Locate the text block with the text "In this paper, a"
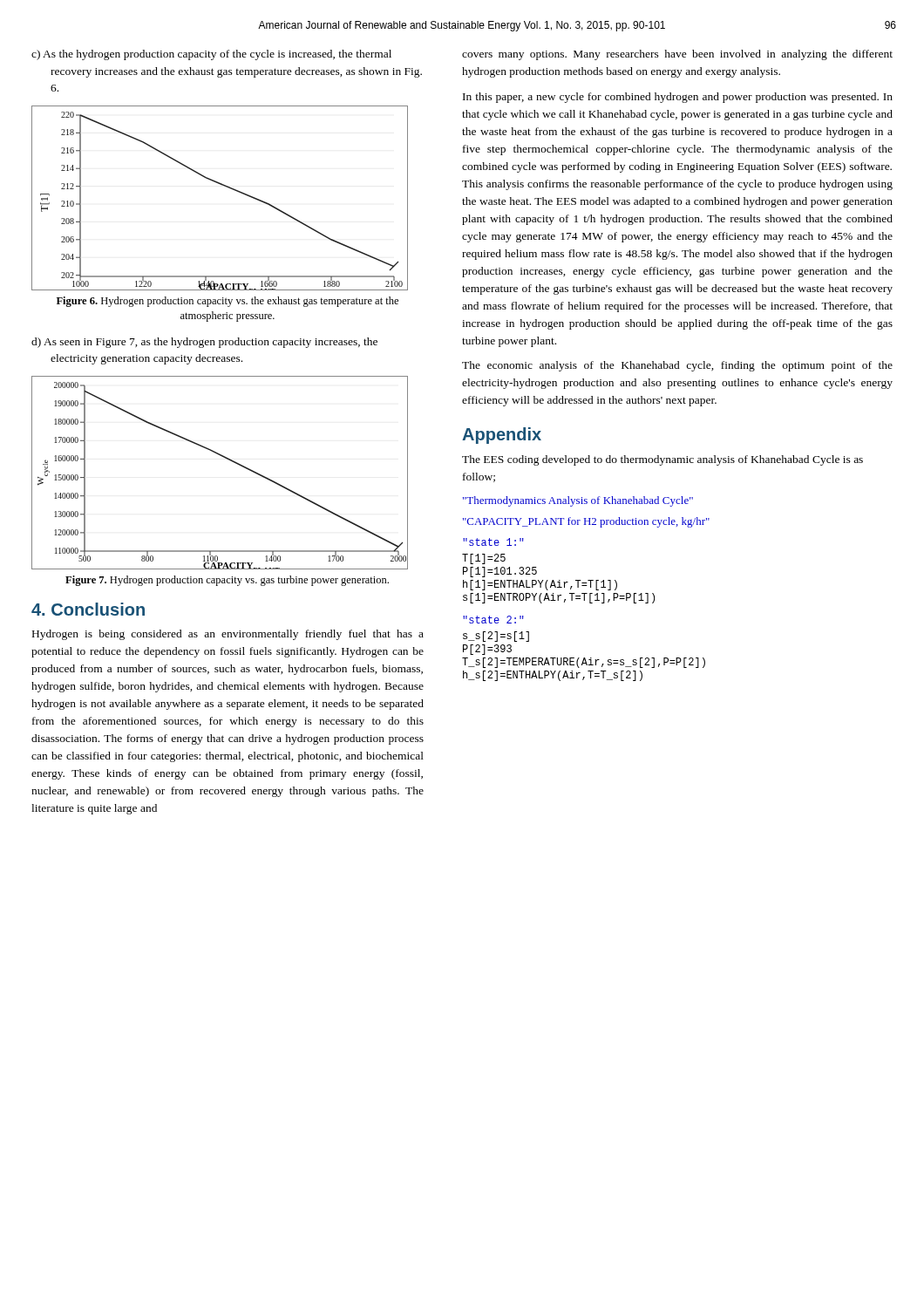Image resolution: width=924 pixels, height=1308 pixels. pyautogui.click(x=677, y=218)
